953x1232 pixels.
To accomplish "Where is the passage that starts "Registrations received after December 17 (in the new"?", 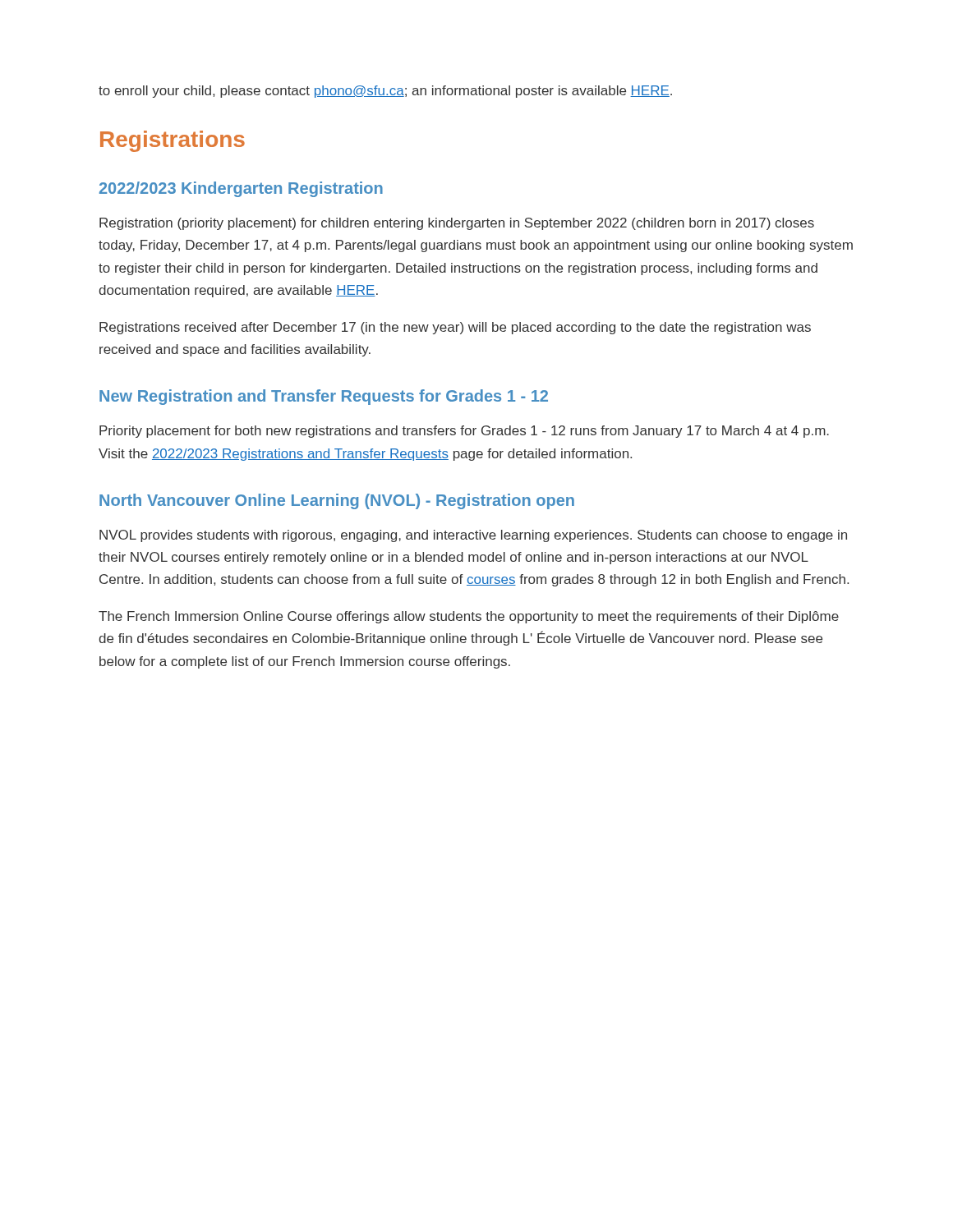I will (476, 338).
